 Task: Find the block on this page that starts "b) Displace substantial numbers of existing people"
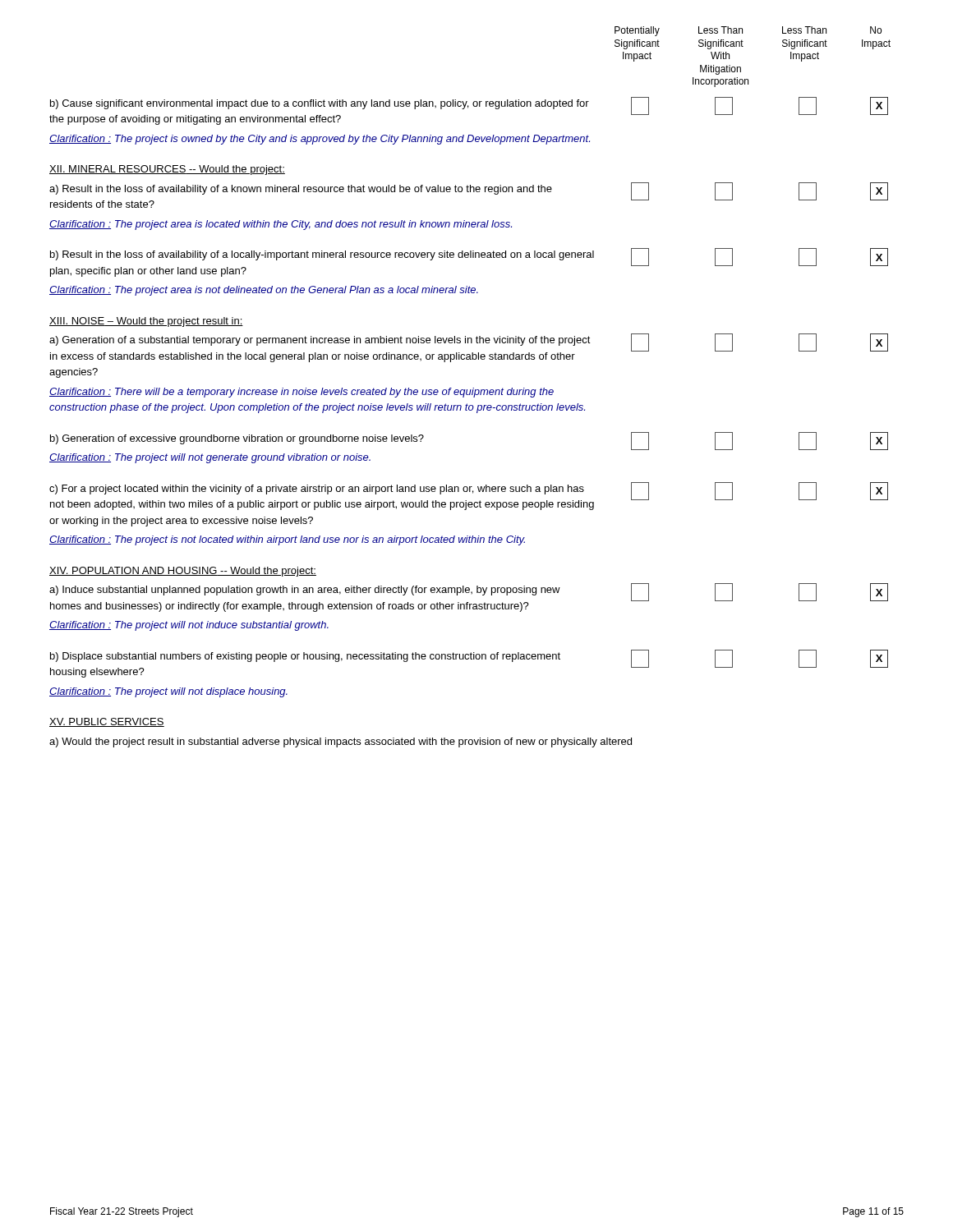click(x=135, y=659)
